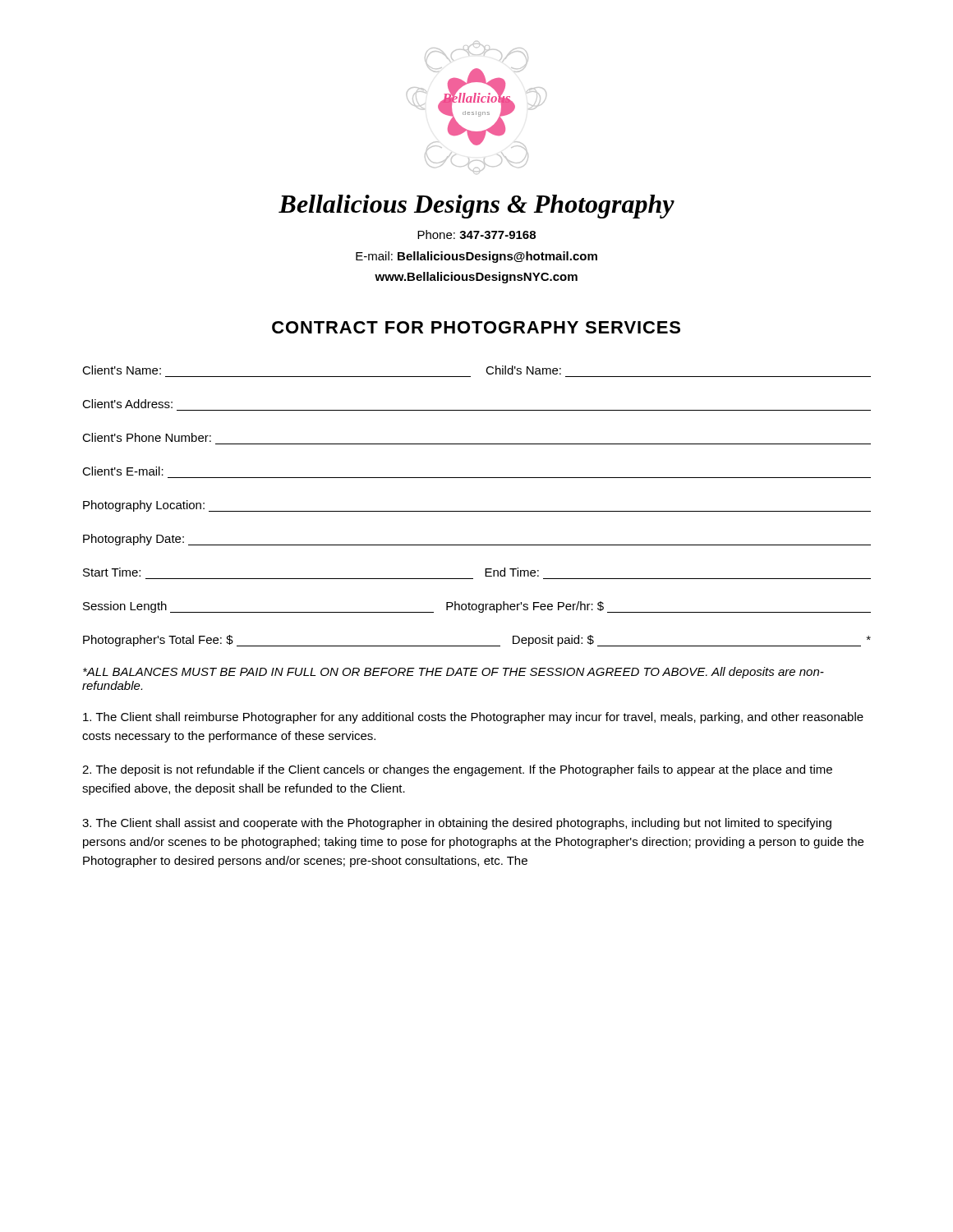Find the logo
The width and height of the screenshot is (953, 1232).
pos(476,107)
